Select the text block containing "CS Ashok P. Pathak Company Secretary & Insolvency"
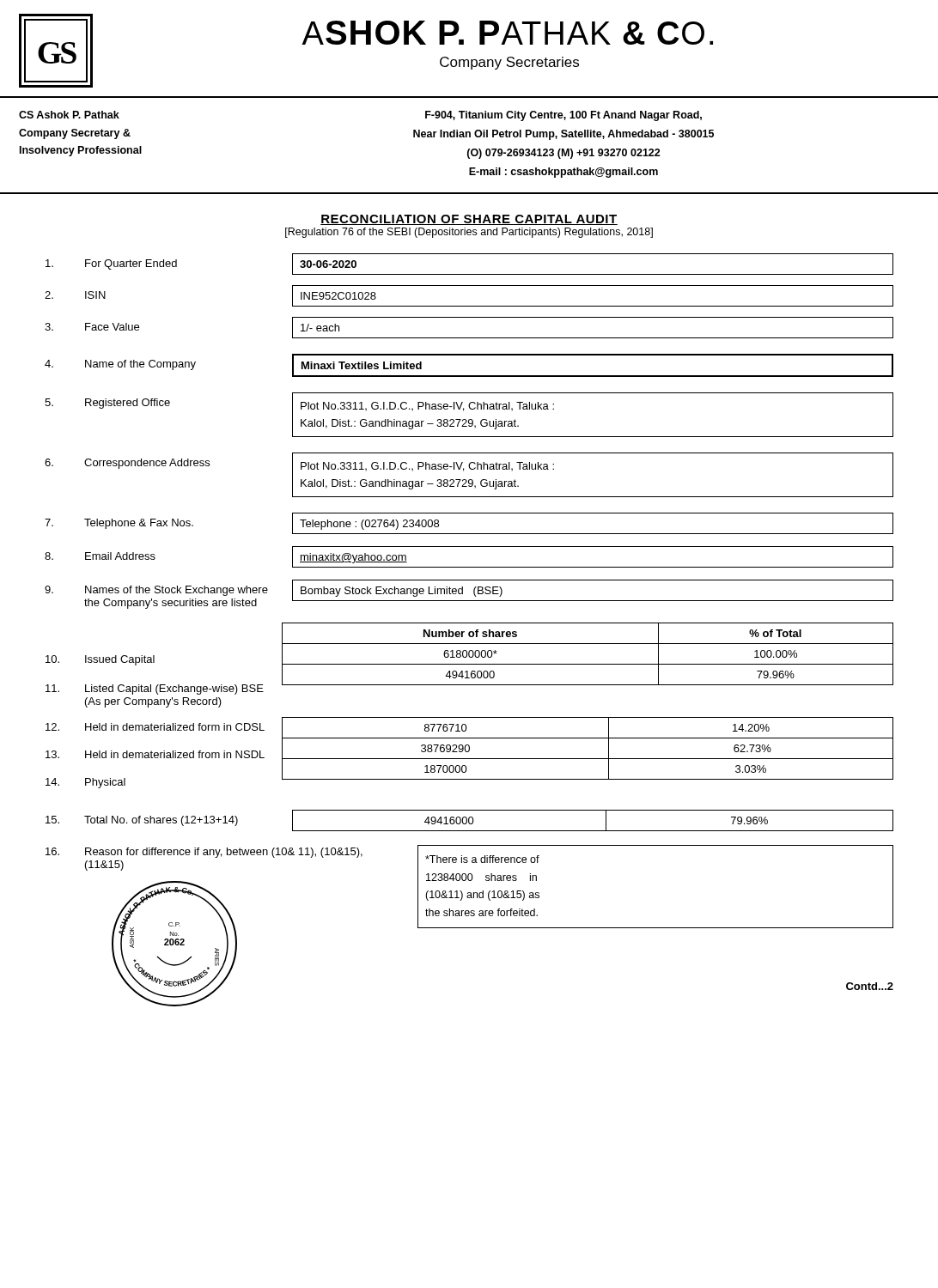 tap(80, 133)
